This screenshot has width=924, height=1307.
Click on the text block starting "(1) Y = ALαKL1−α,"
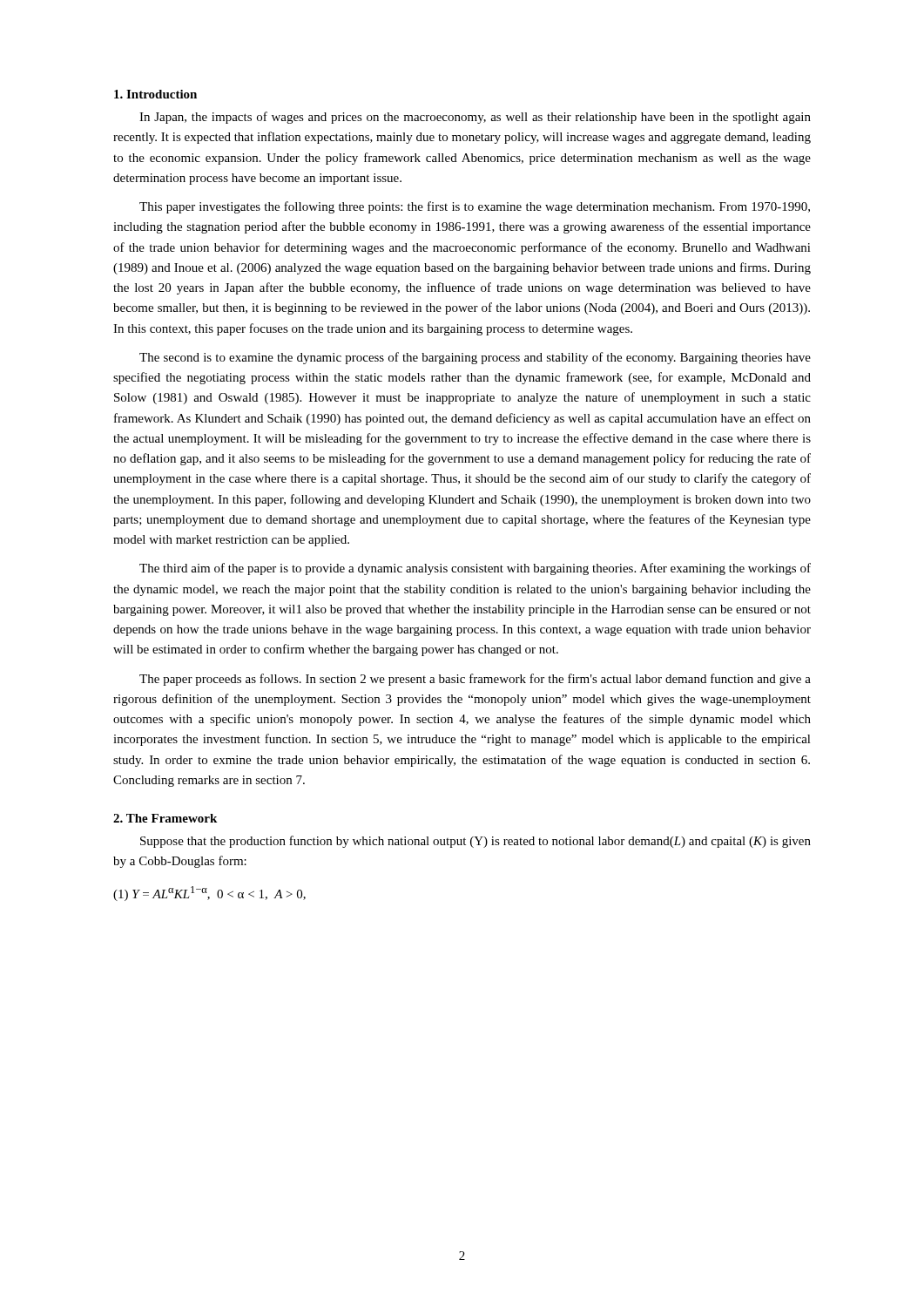[x=210, y=892]
